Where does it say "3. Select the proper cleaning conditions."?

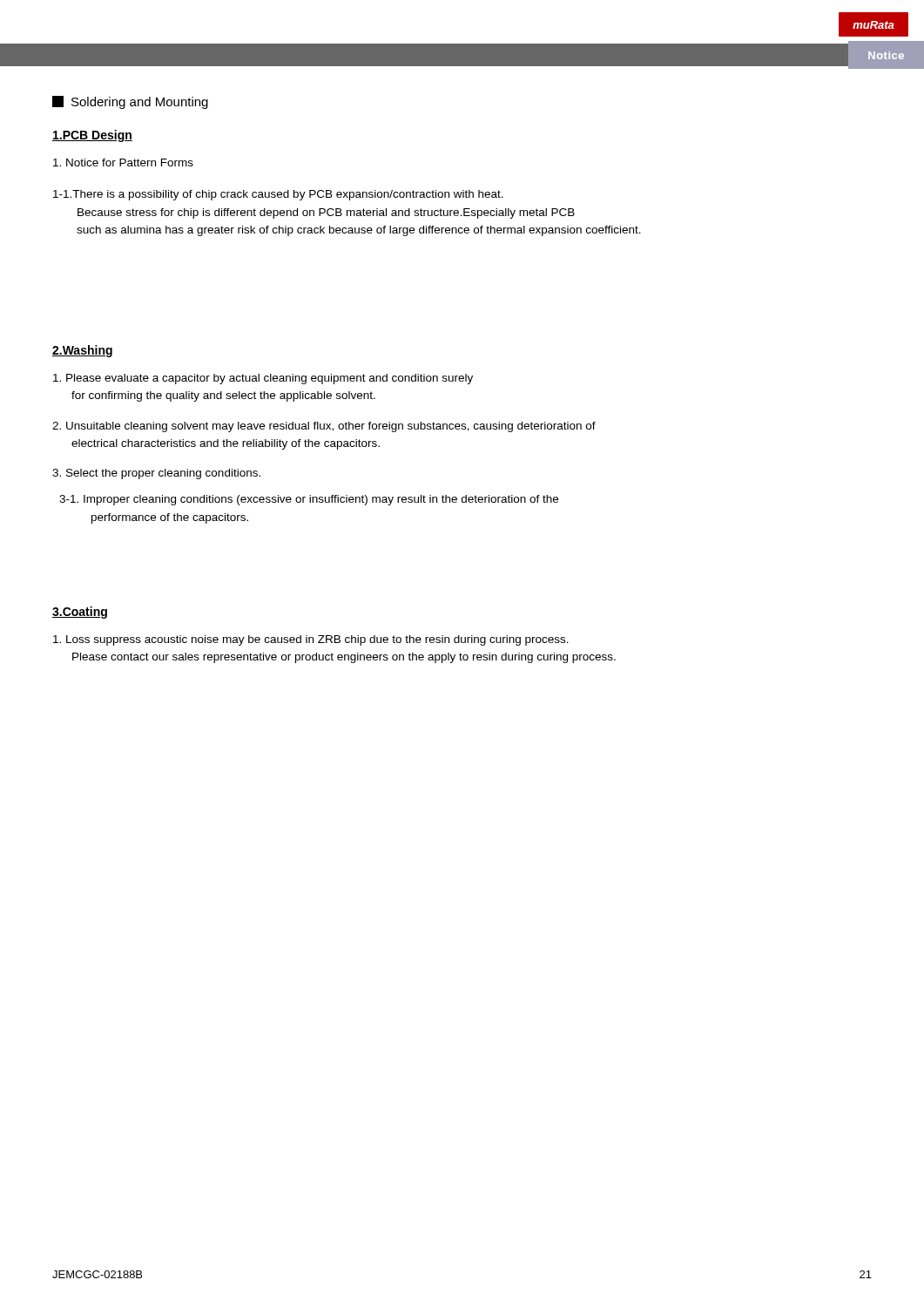pos(157,473)
